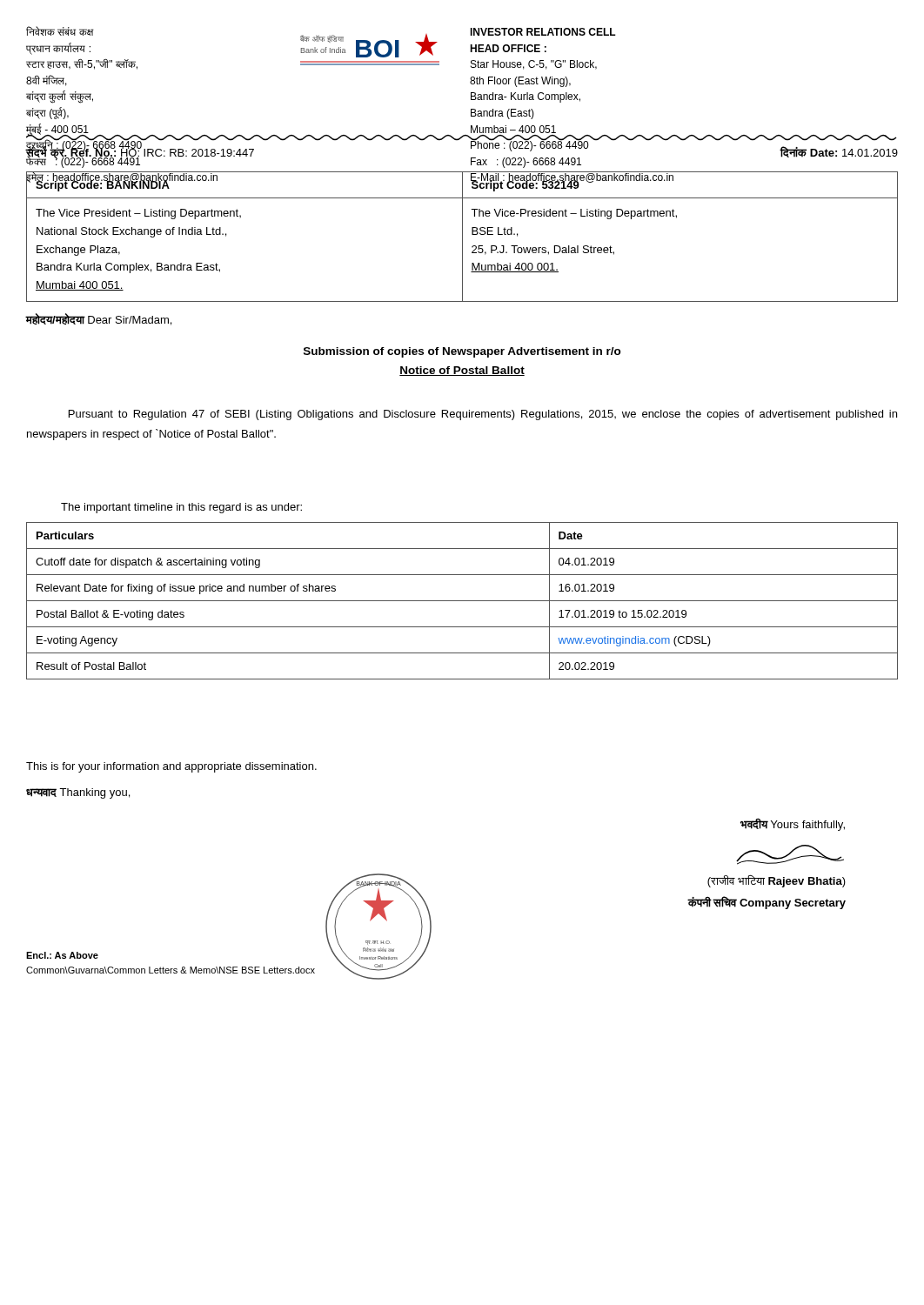Locate the text with the text "(राजीव भाटिया Rajeev Bhatia)"
The width and height of the screenshot is (924, 1305).
tap(776, 881)
